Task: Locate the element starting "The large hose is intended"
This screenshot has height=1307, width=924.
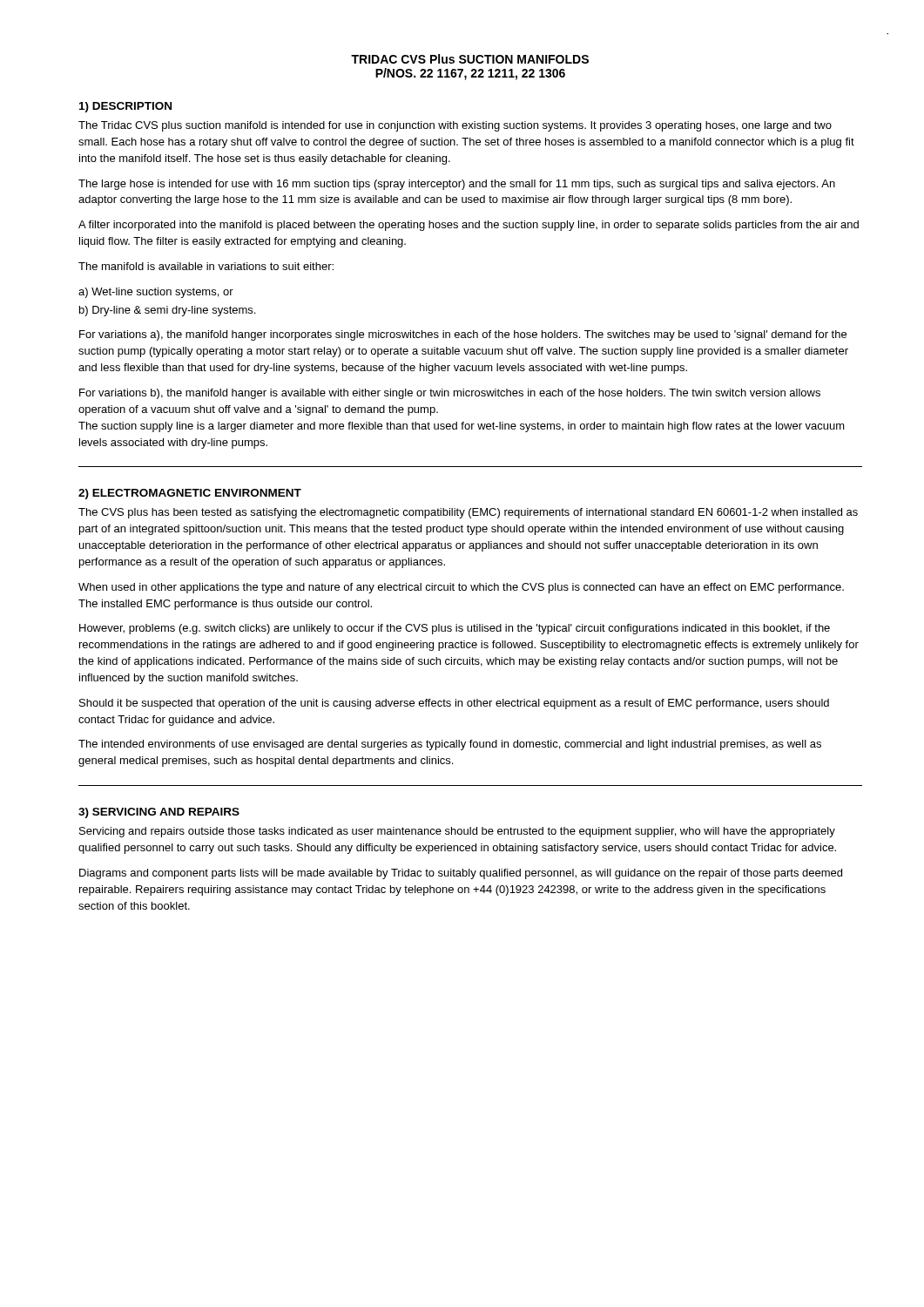Action: click(457, 191)
